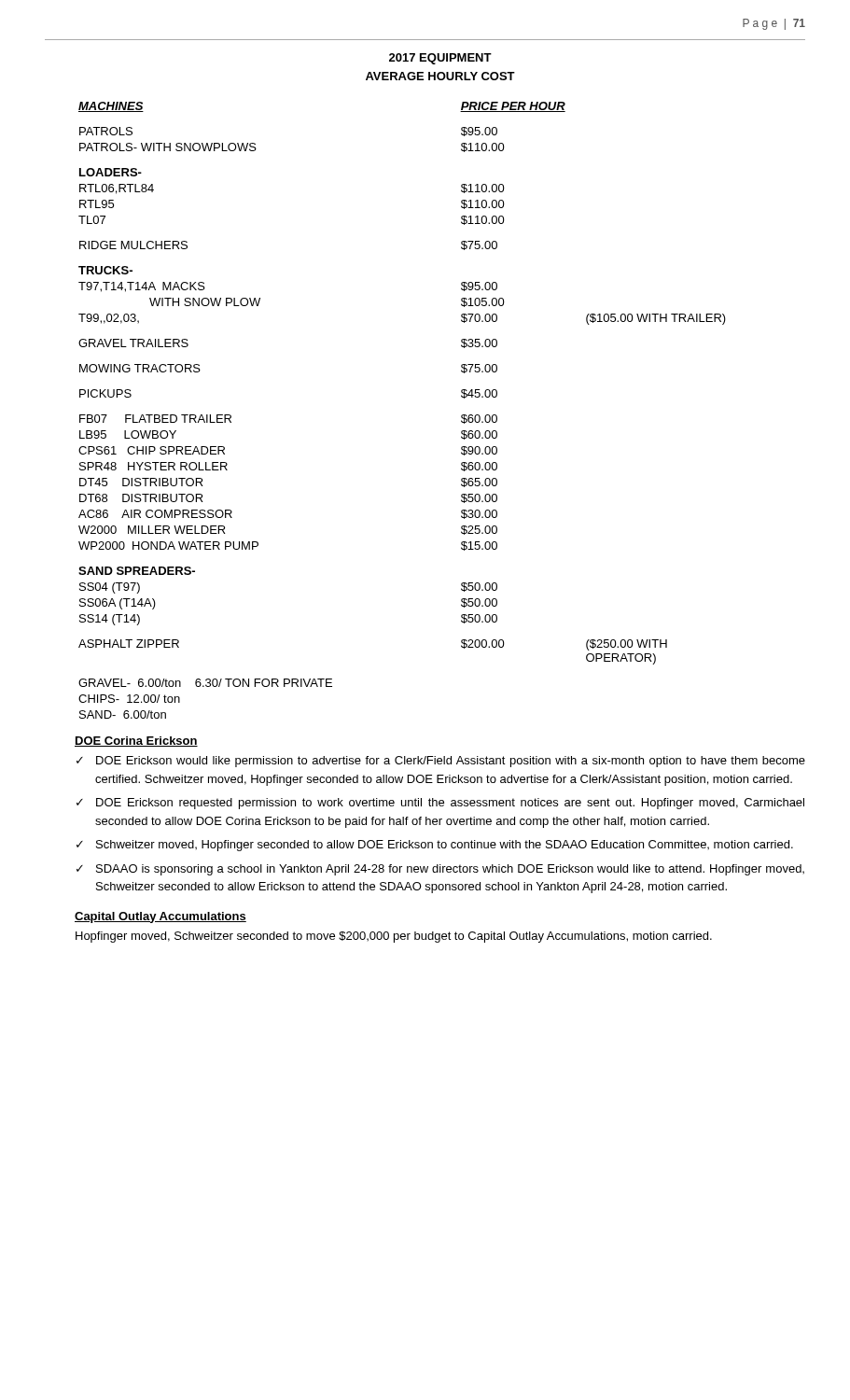Locate the table with the text "PRICE PER HOUR"
This screenshot has width=850, height=1400.
pos(440,410)
